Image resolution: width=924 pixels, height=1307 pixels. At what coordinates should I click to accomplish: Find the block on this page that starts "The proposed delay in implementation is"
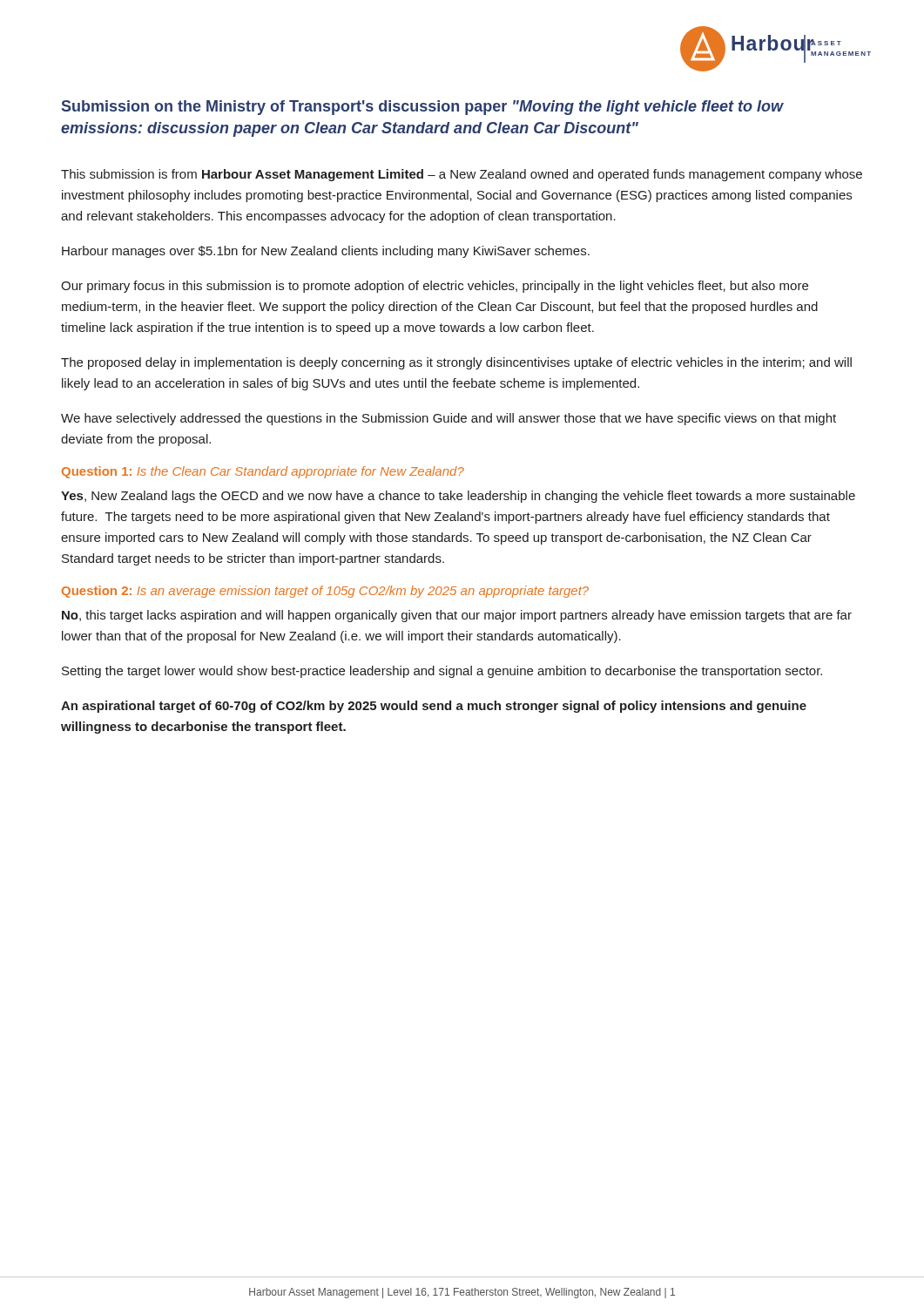457,373
